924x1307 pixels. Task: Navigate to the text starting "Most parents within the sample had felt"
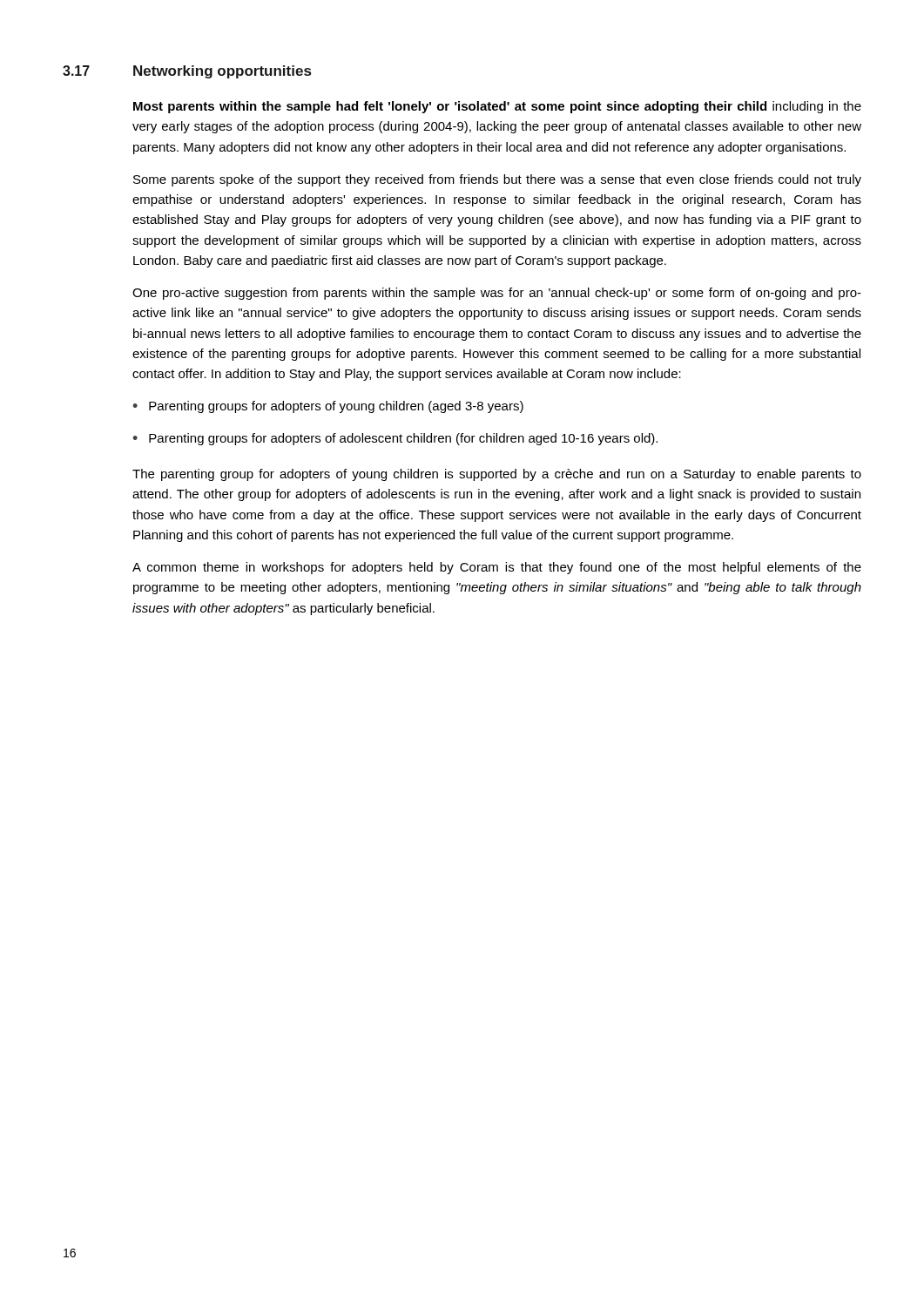pos(497,126)
